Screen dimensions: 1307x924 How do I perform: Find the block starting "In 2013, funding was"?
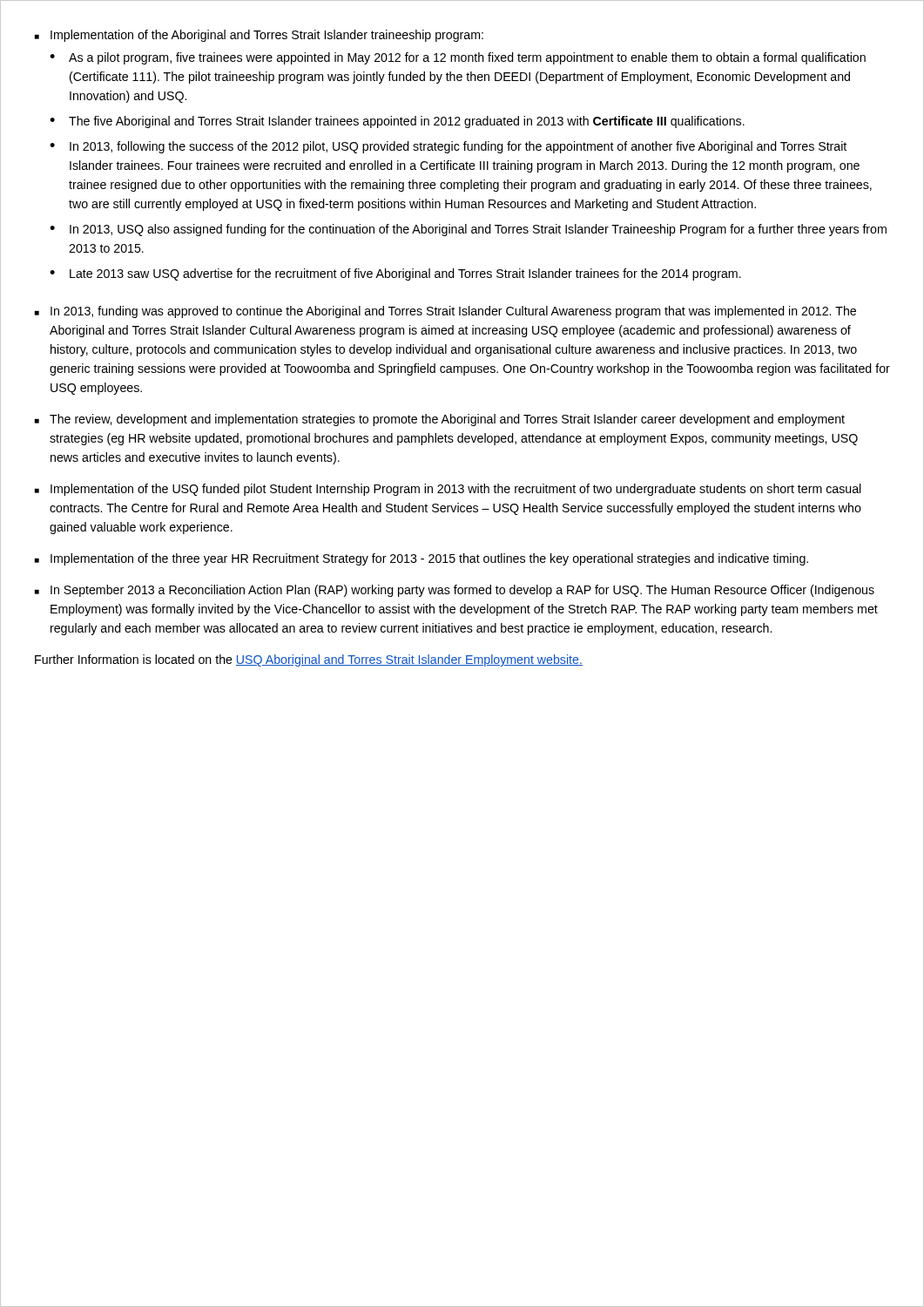point(470,349)
